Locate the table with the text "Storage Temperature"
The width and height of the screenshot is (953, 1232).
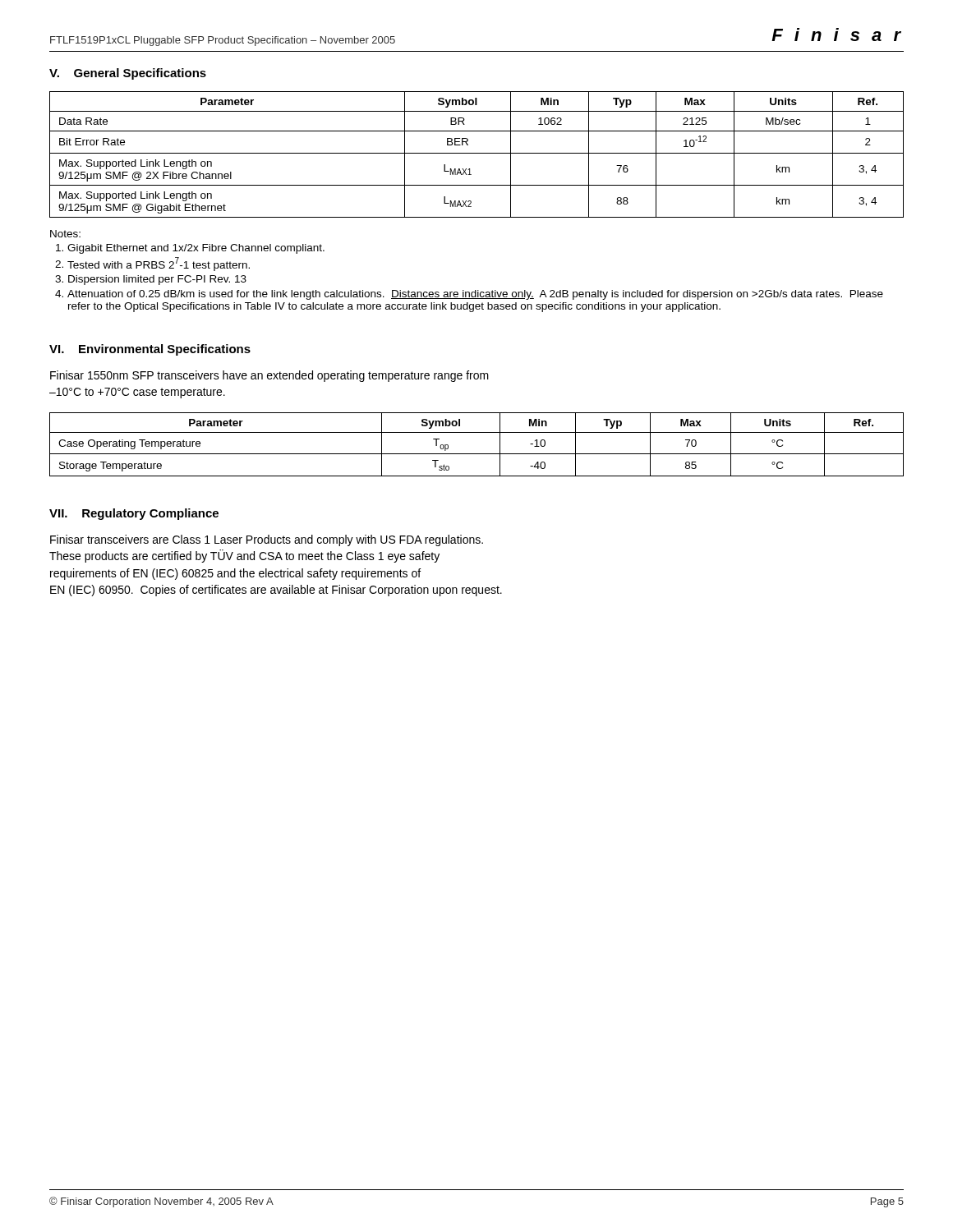click(x=476, y=444)
